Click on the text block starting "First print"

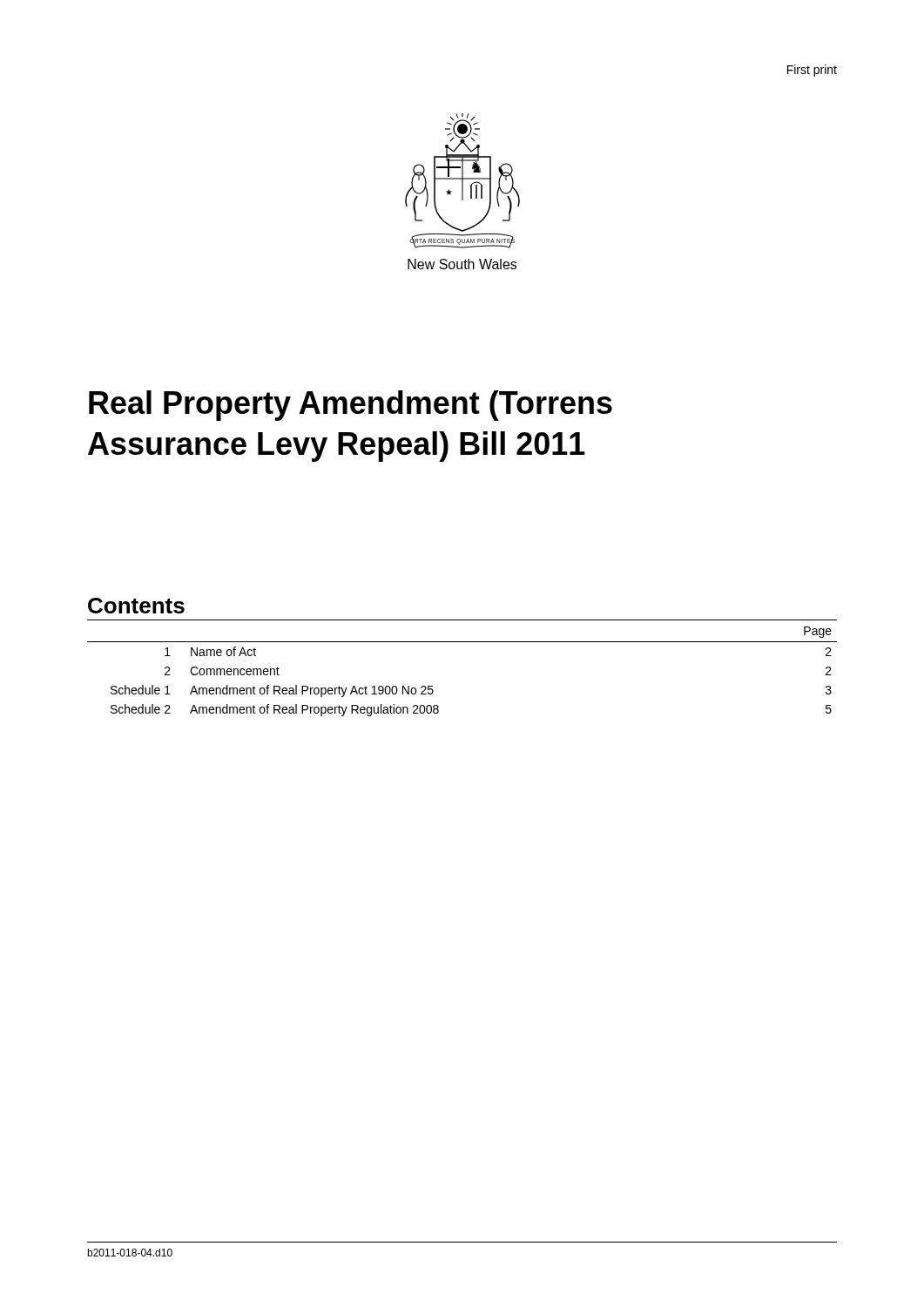(812, 70)
